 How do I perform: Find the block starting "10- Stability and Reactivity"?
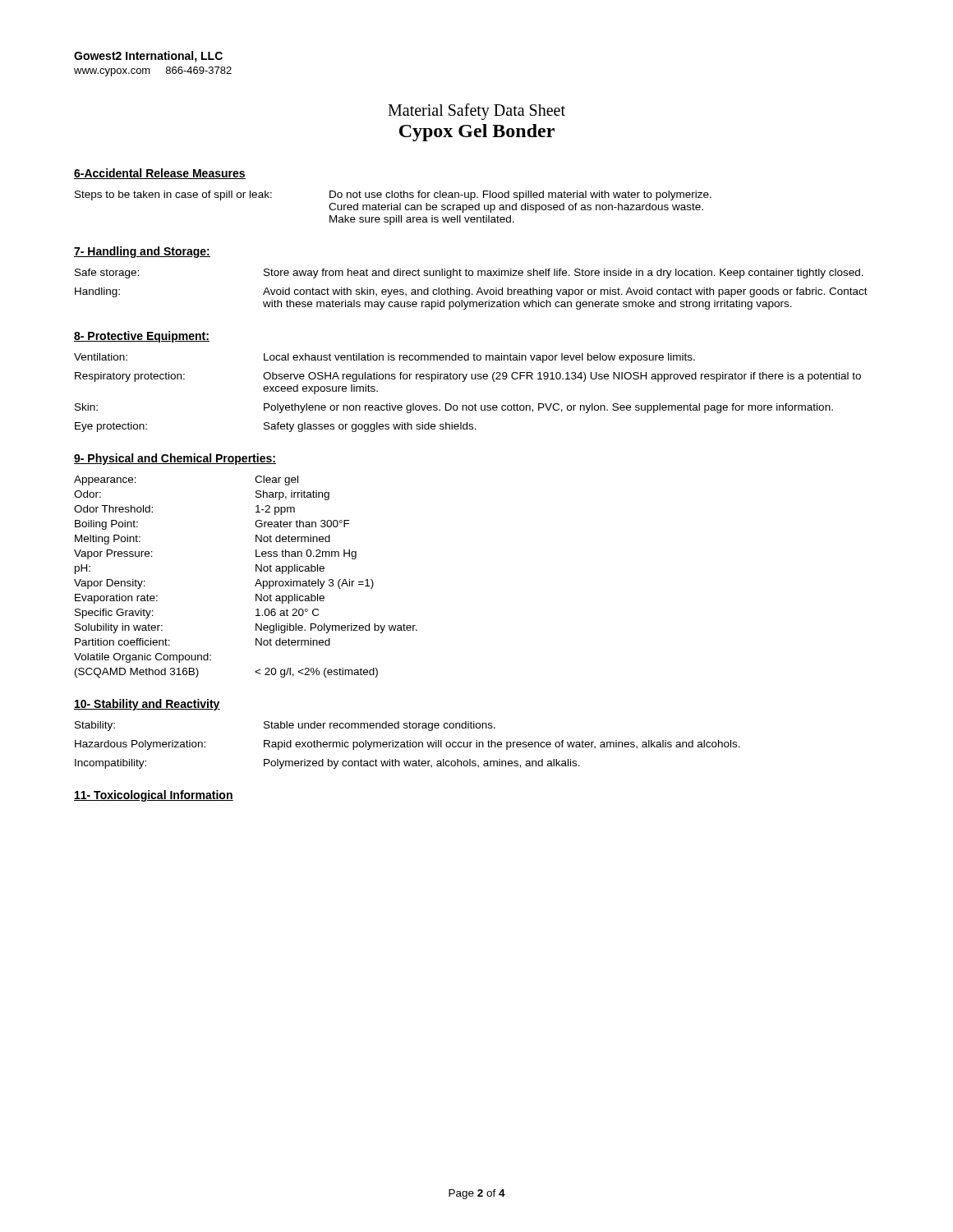click(147, 704)
